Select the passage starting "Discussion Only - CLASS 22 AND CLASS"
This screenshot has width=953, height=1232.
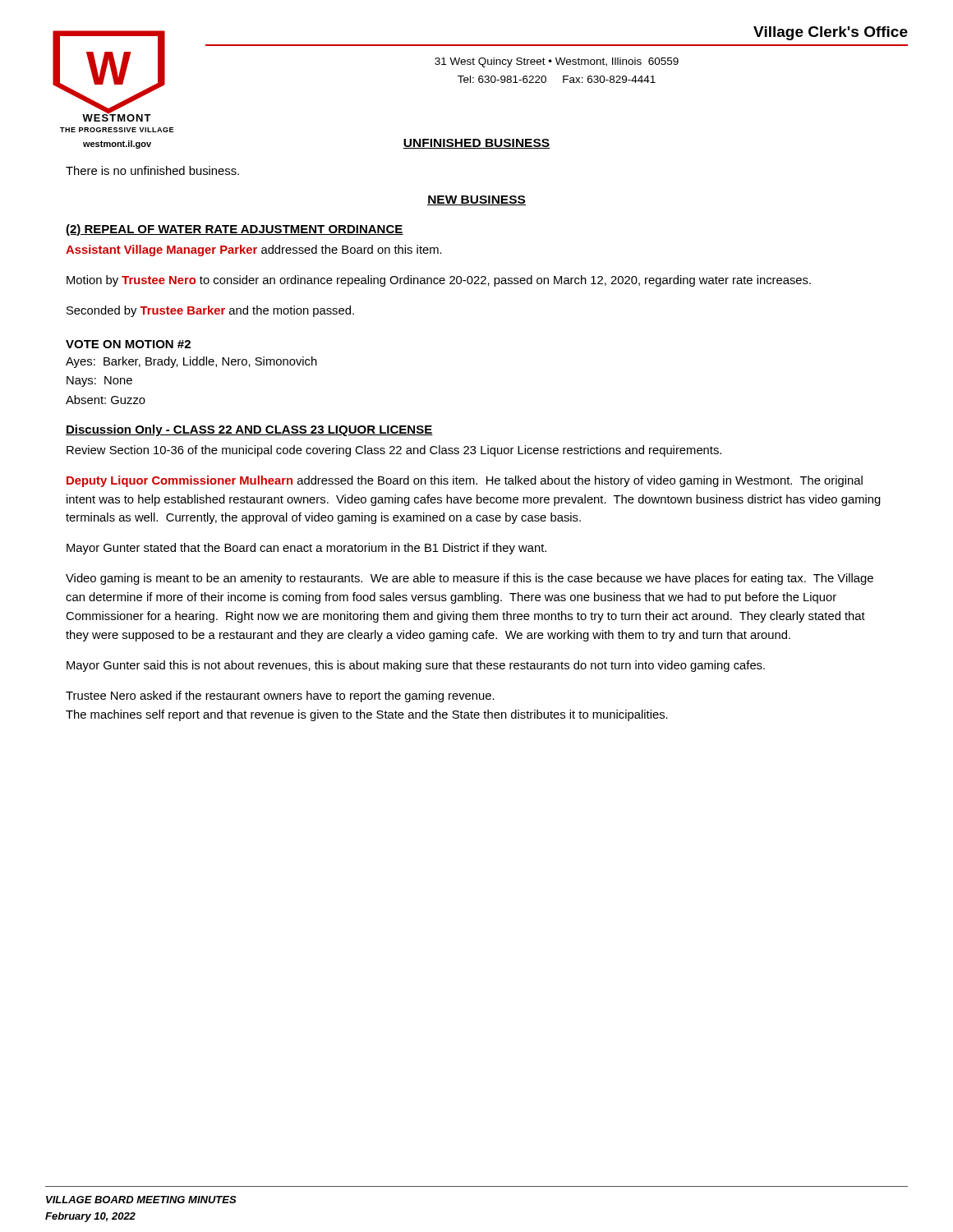[249, 429]
